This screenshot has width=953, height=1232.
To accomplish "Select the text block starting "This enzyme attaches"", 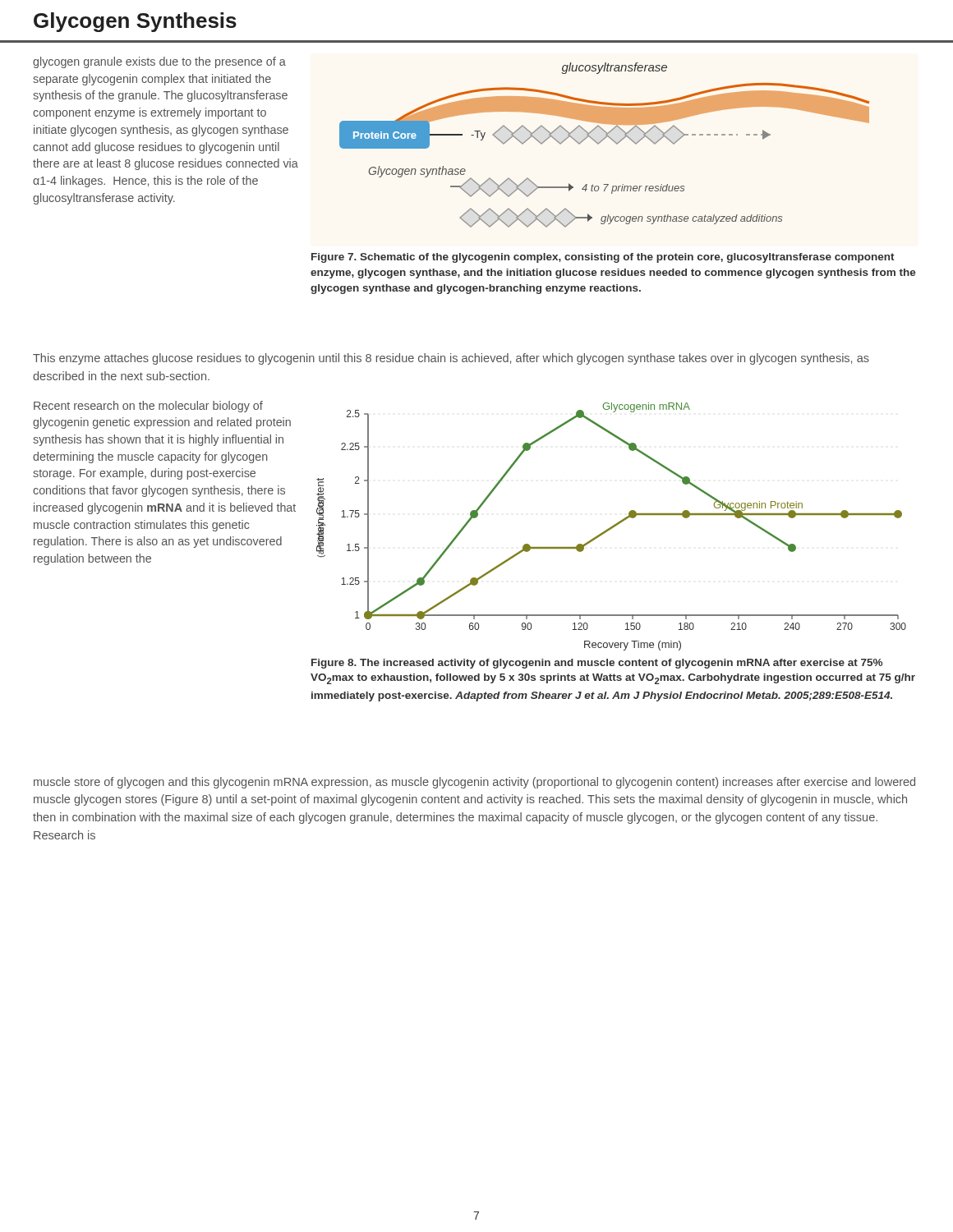I will pyautogui.click(x=451, y=367).
